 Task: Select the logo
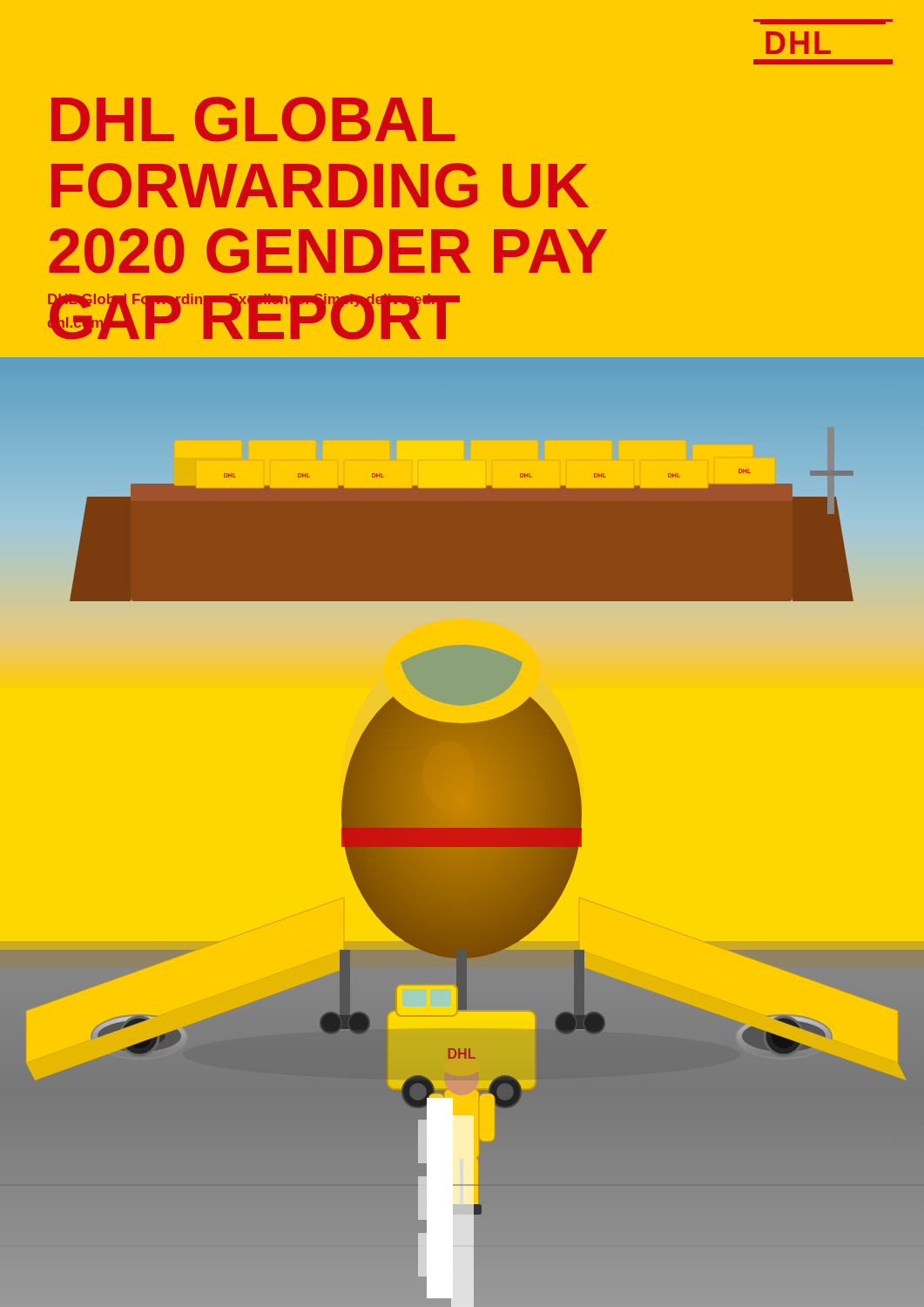[828, 42]
